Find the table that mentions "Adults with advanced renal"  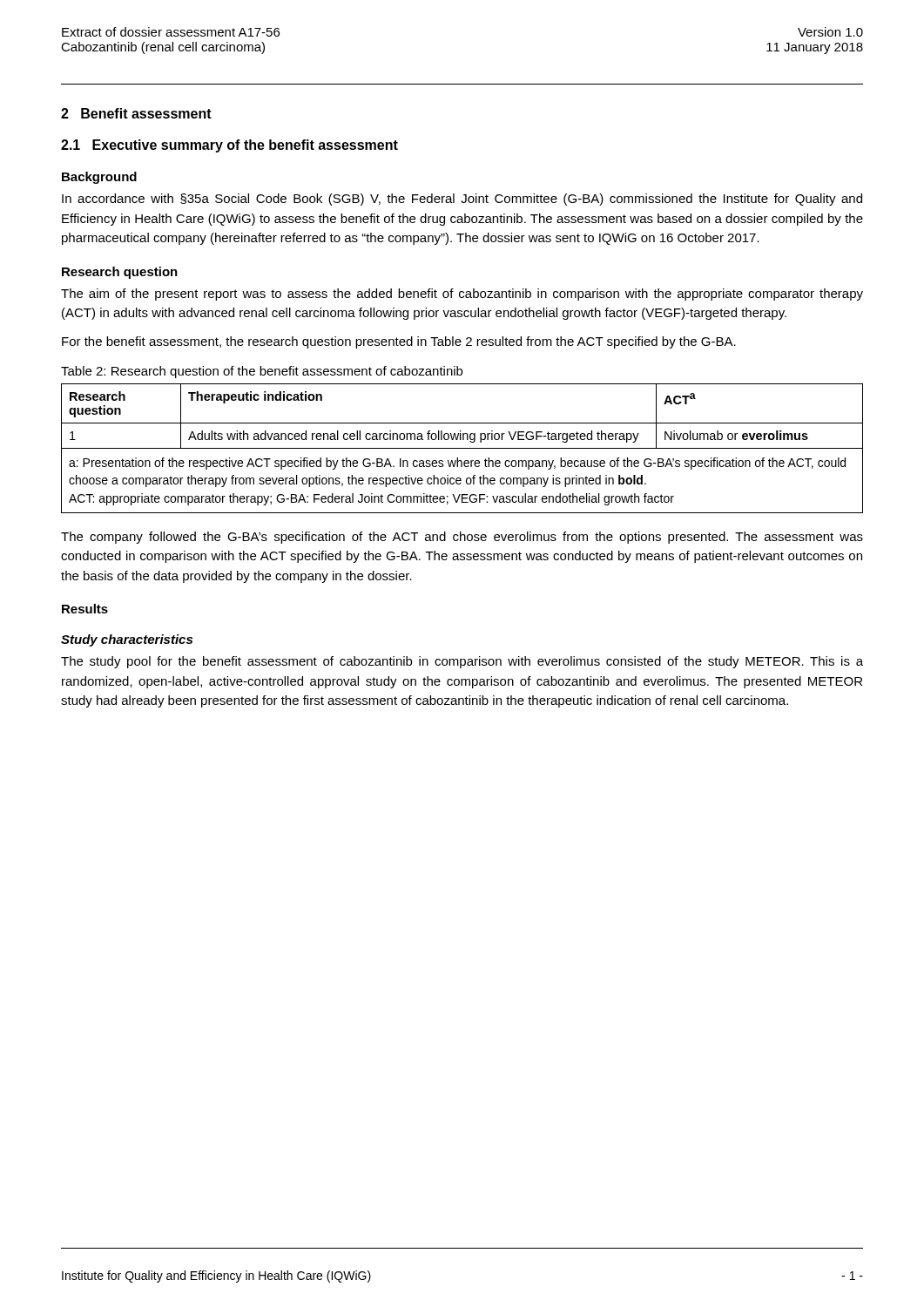click(x=462, y=448)
